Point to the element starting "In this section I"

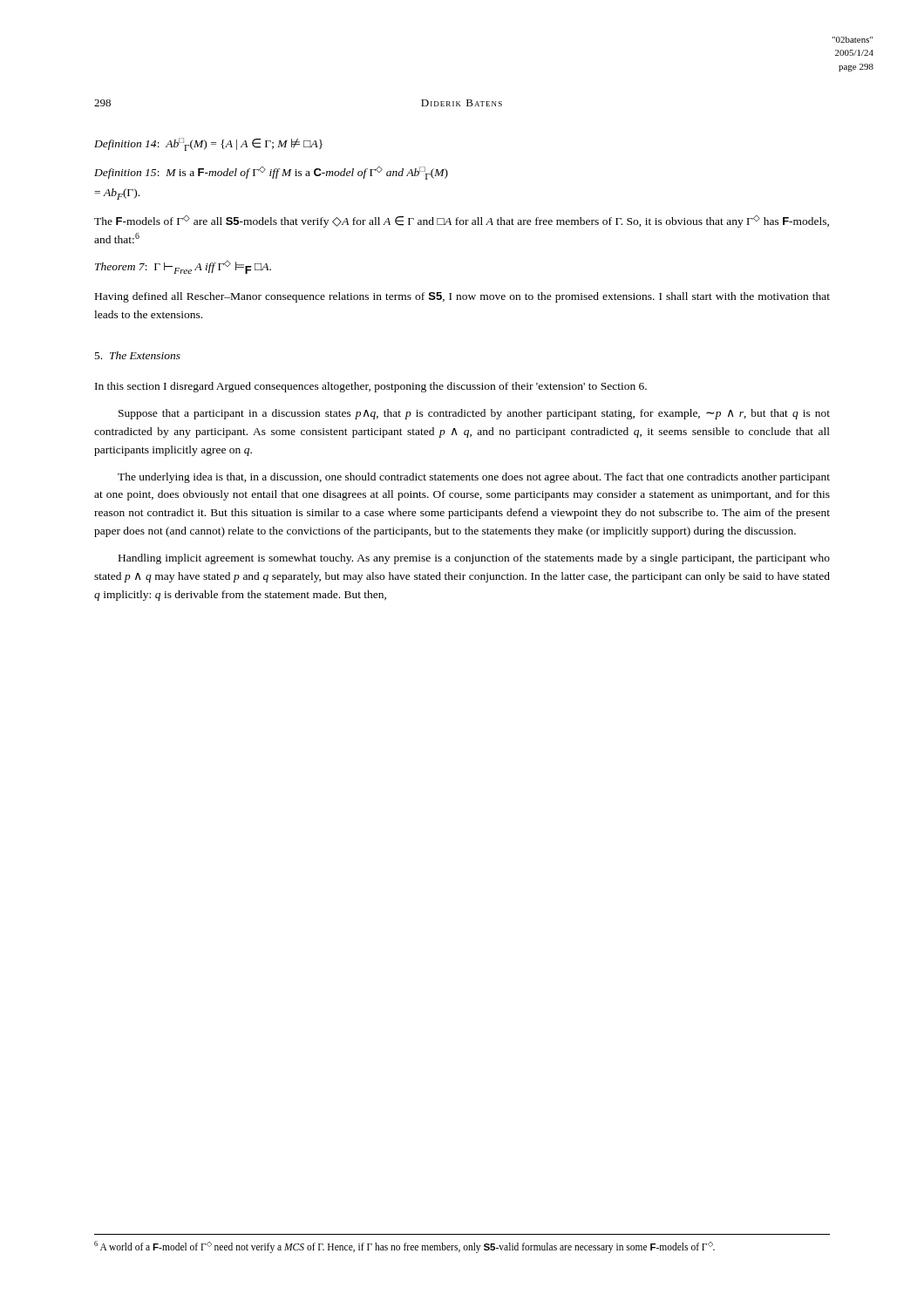coord(371,386)
